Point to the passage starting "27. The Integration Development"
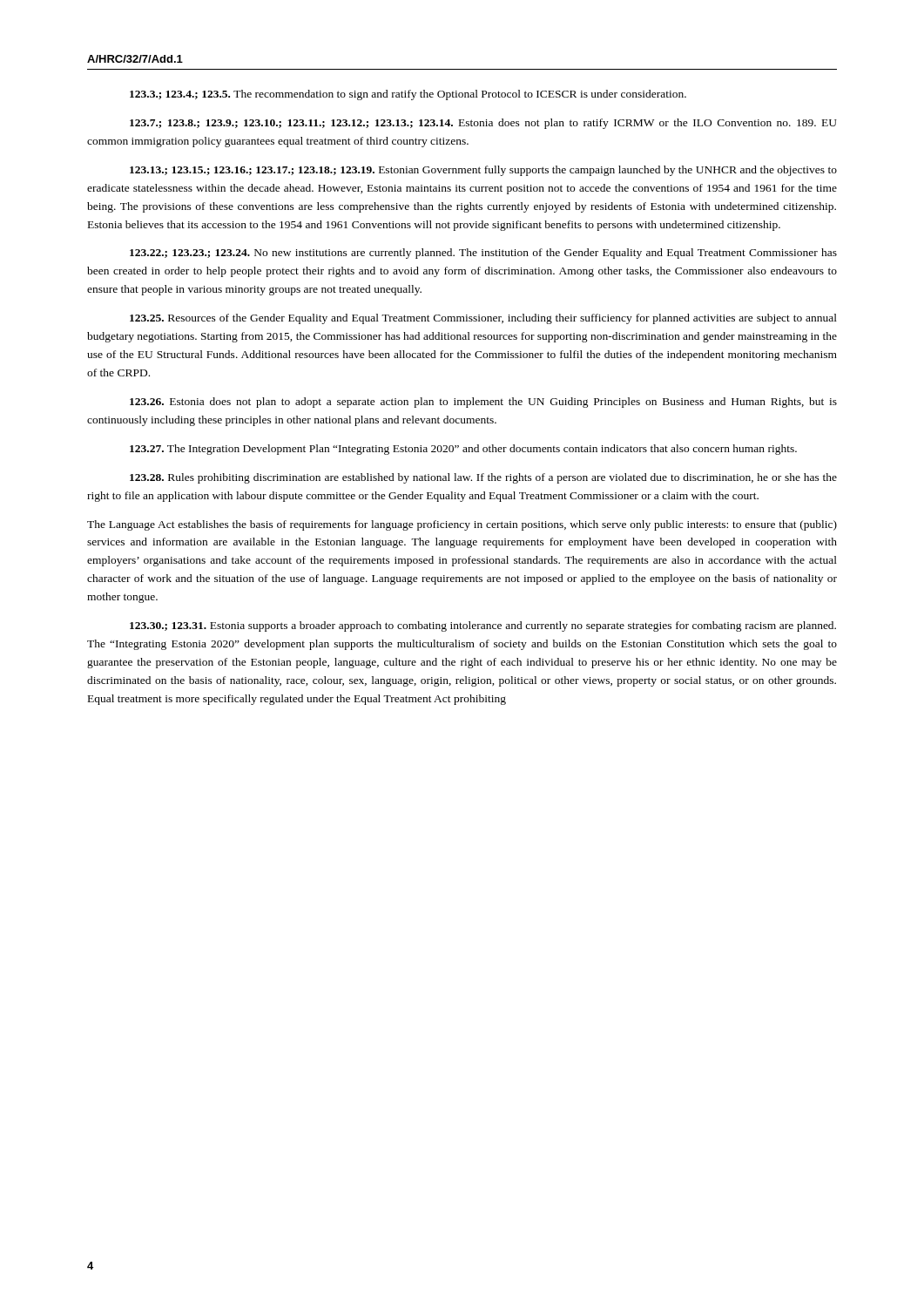924x1307 pixels. 463,448
